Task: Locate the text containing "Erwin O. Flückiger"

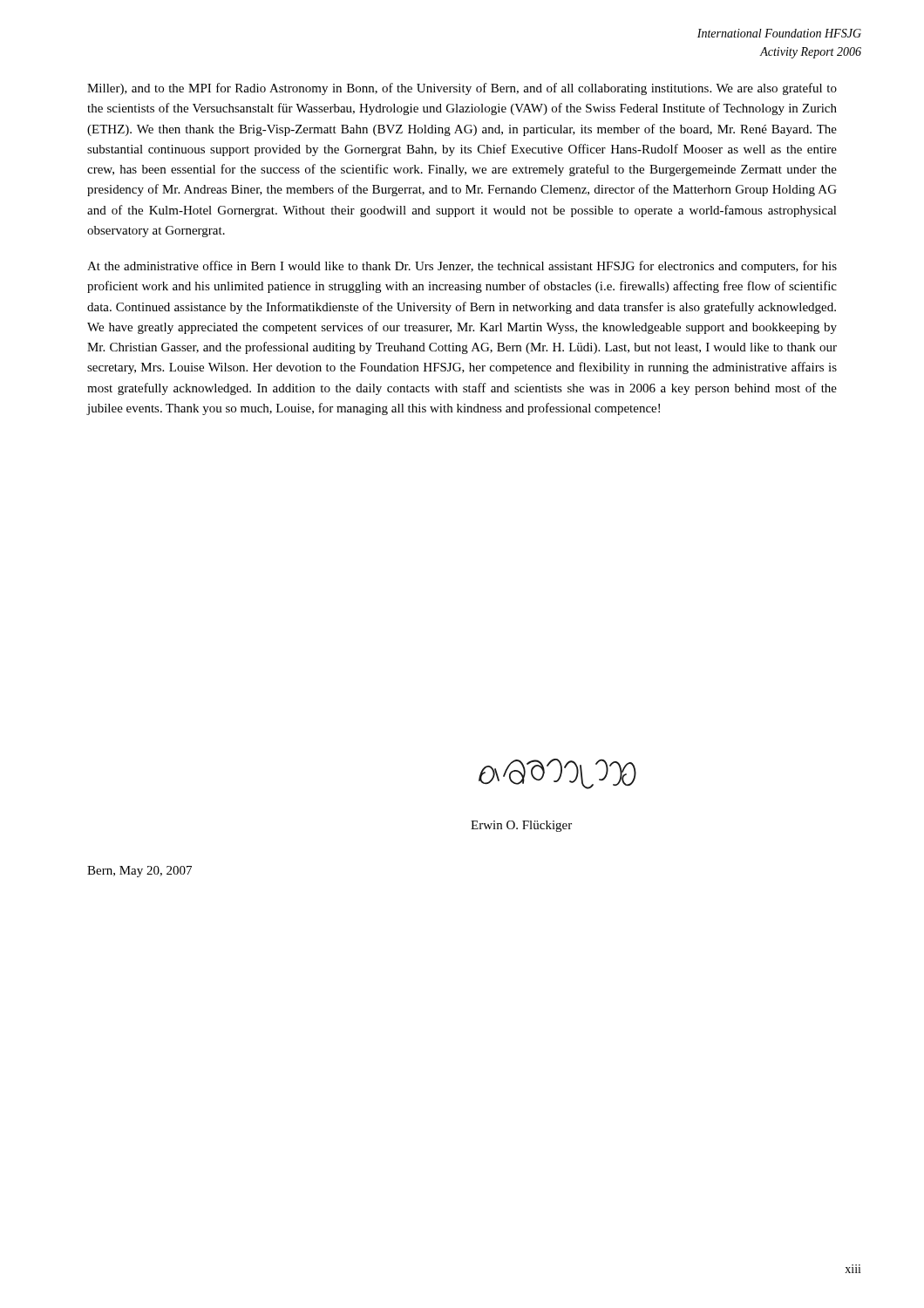Action: click(x=521, y=825)
